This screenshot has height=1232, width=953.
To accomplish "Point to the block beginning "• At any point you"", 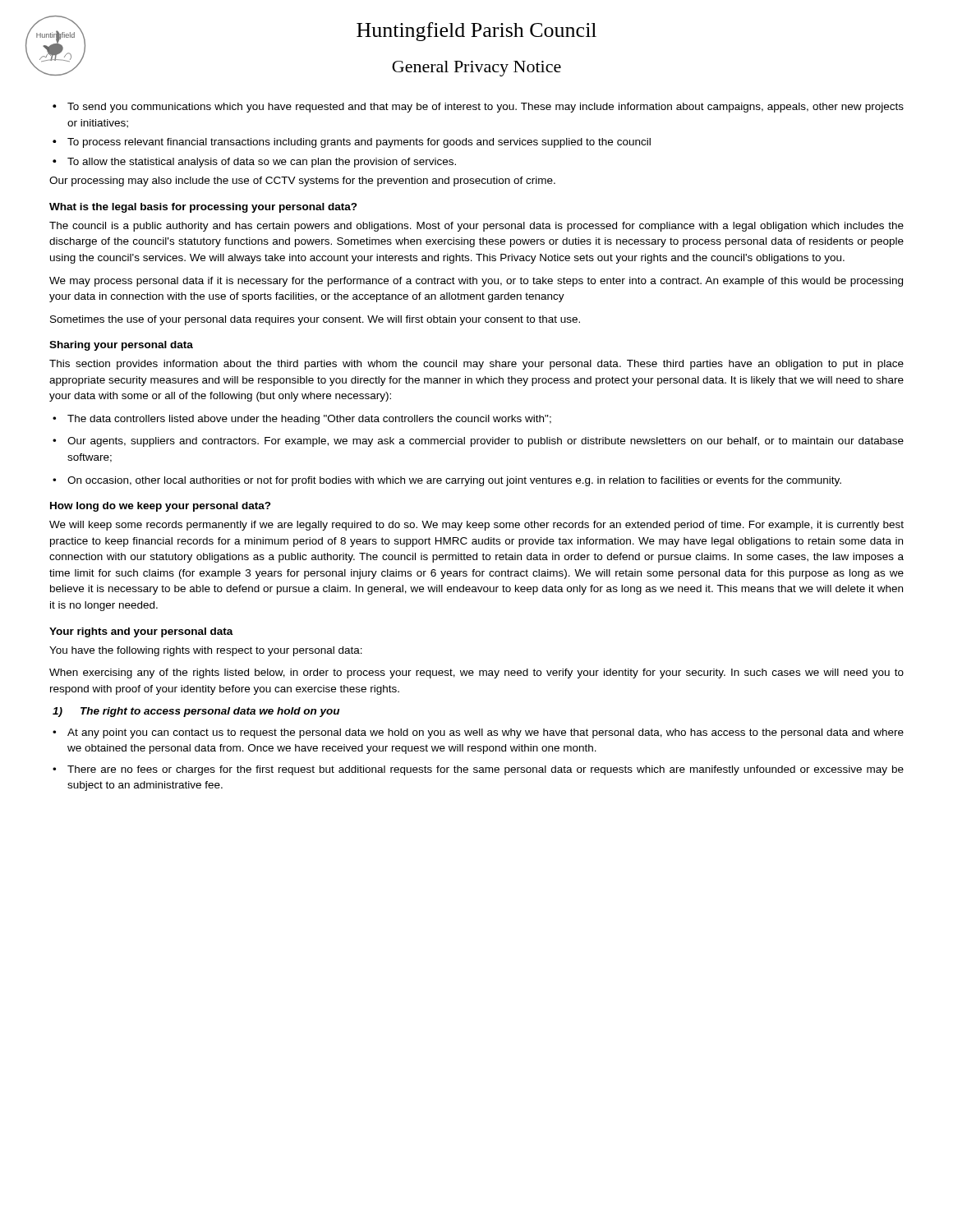I will pyautogui.click(x=476, y=740).
